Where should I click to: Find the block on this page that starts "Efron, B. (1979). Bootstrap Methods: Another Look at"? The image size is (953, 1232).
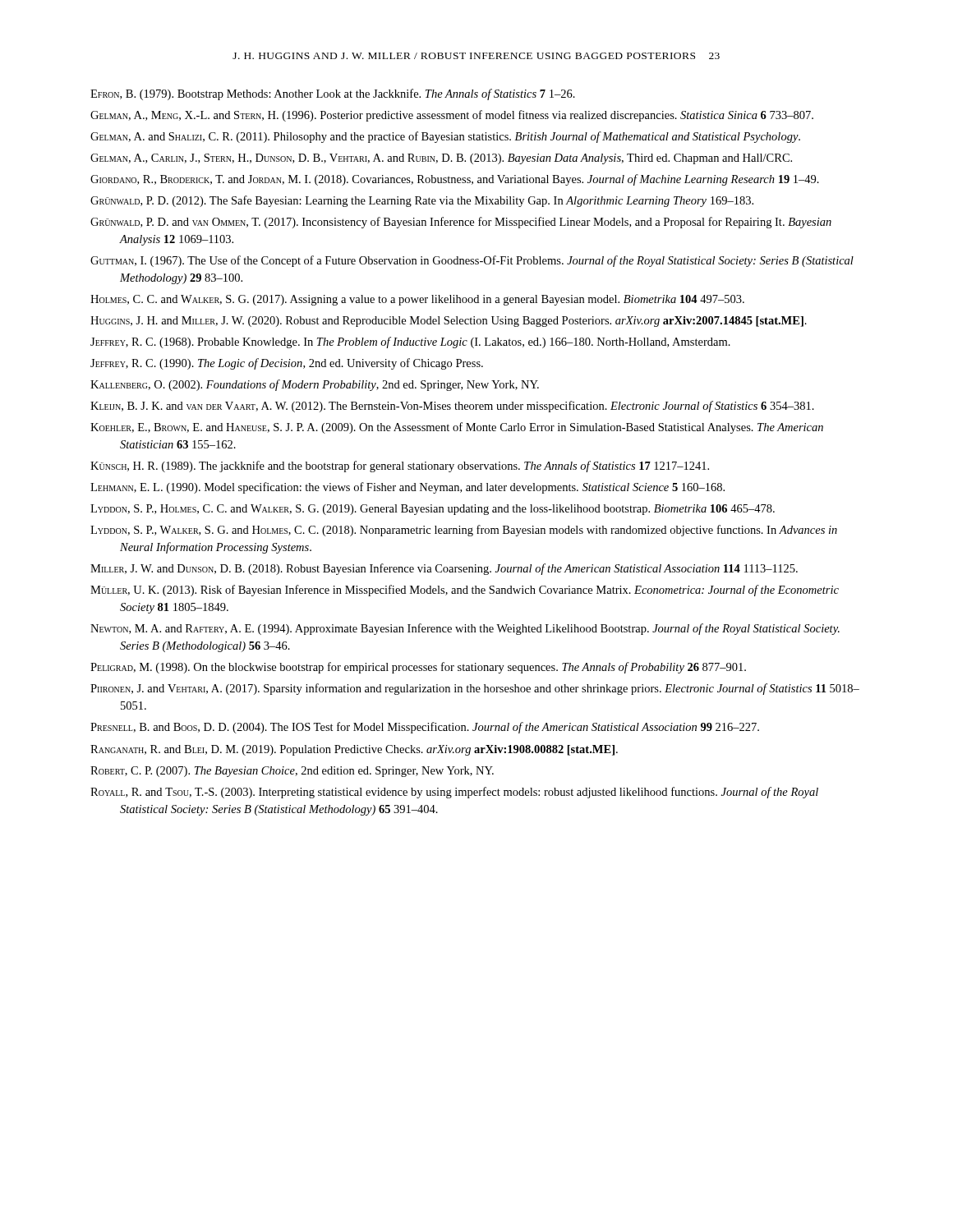pyautogui.click(x=333, y=94)
